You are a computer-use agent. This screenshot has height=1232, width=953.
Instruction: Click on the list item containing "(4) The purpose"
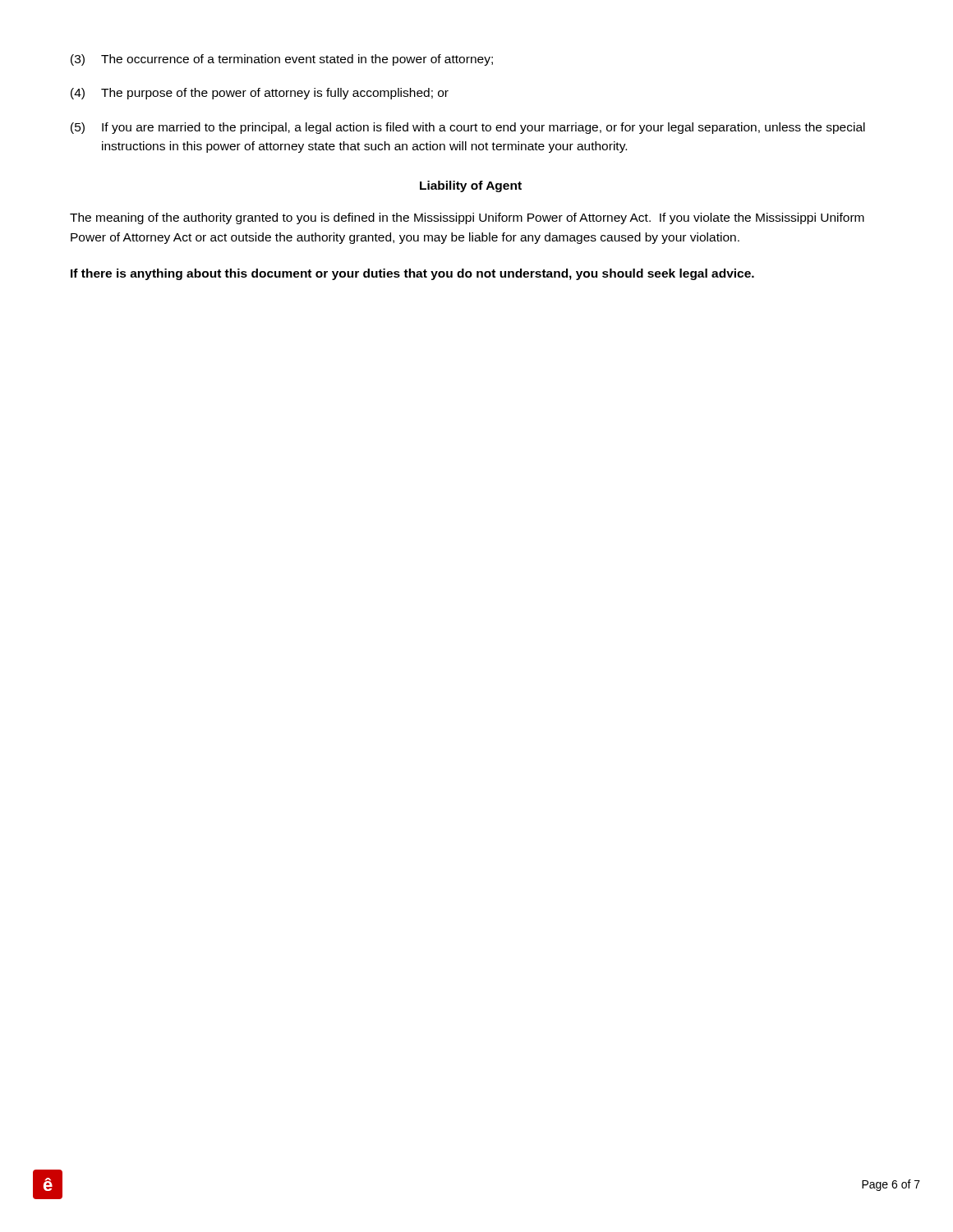[260, 94]
